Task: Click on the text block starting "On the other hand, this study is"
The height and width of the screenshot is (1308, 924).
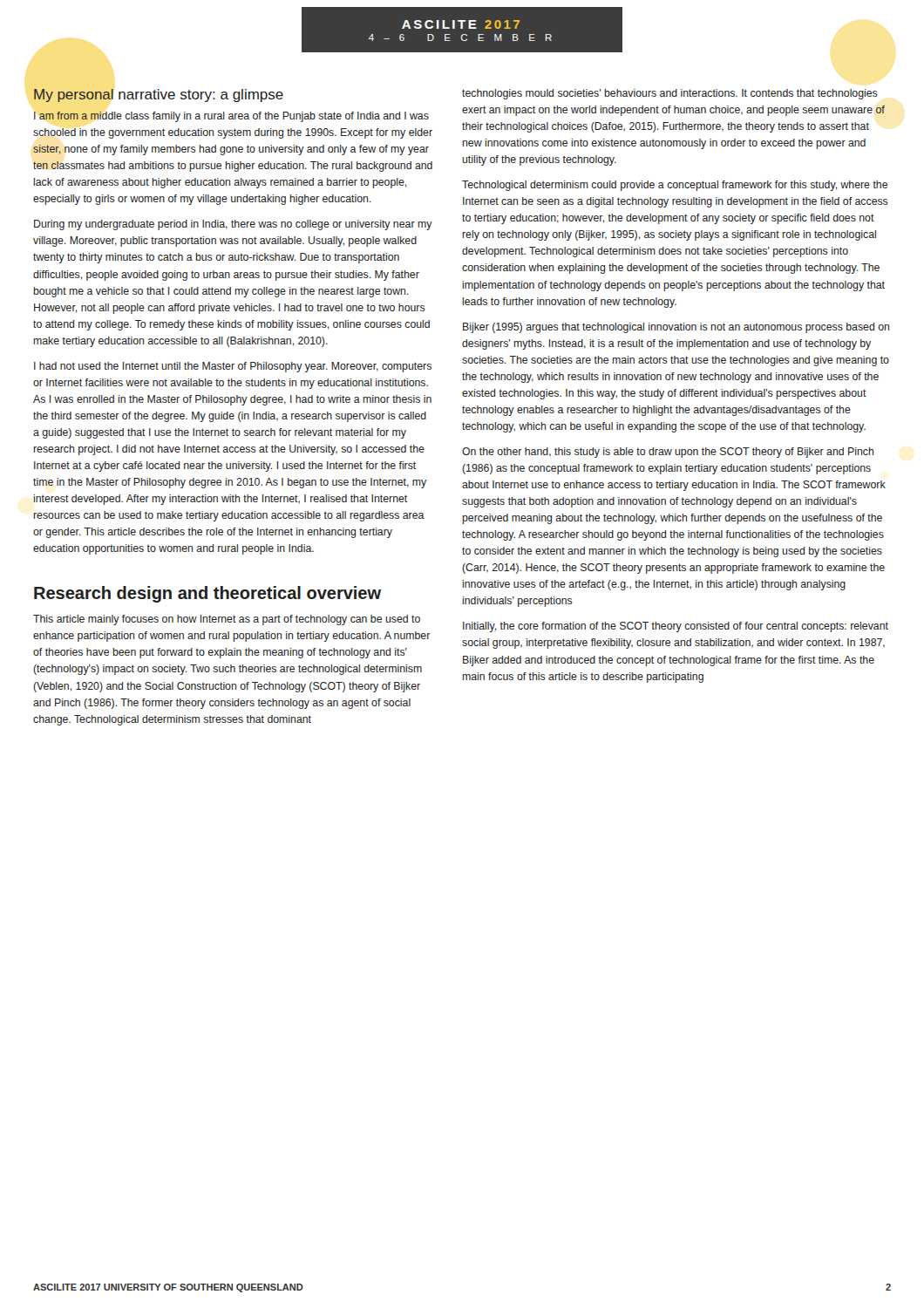Action: pyautogui.click(x=676, y=527)
